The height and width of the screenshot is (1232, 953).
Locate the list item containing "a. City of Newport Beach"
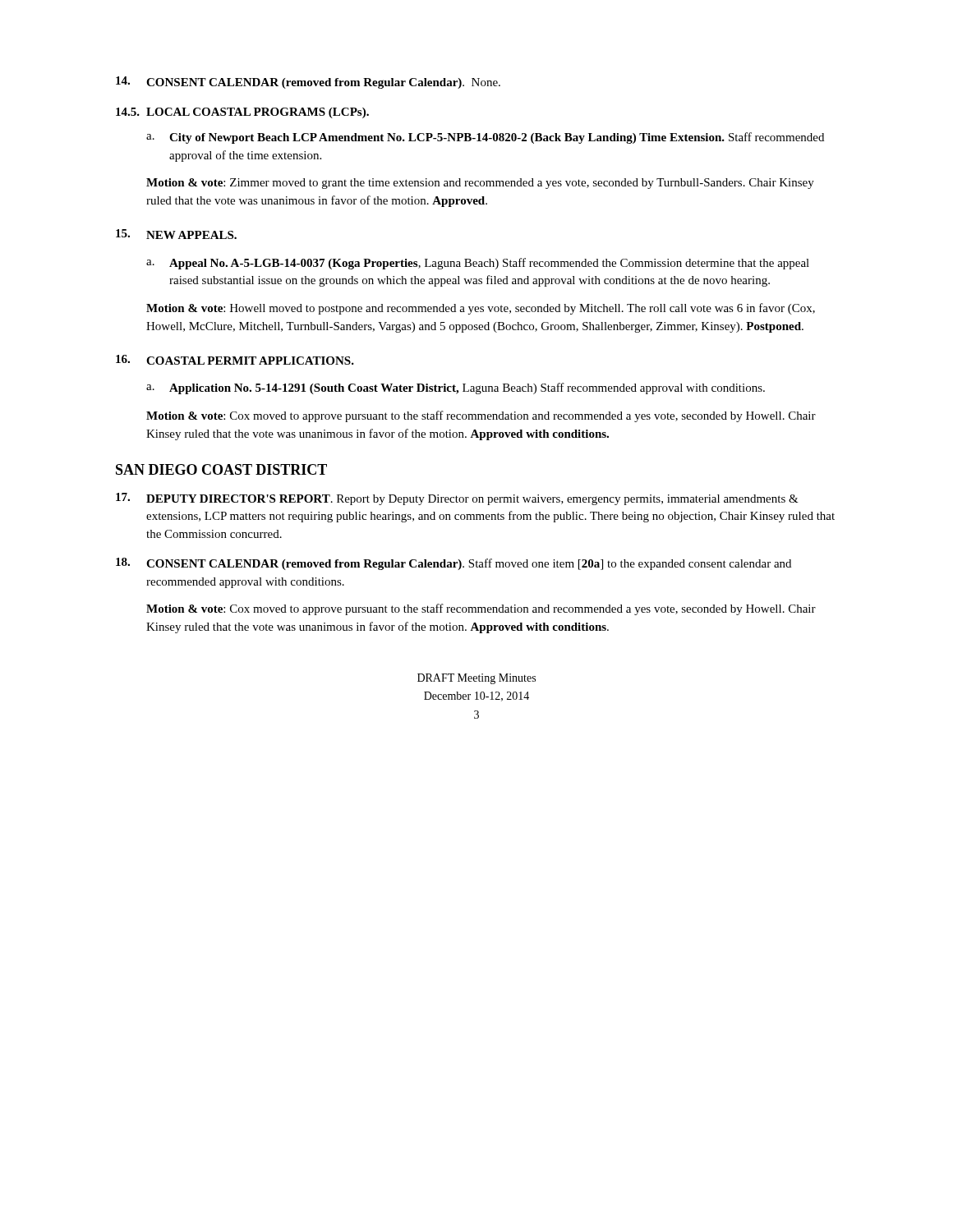point(492,147)
